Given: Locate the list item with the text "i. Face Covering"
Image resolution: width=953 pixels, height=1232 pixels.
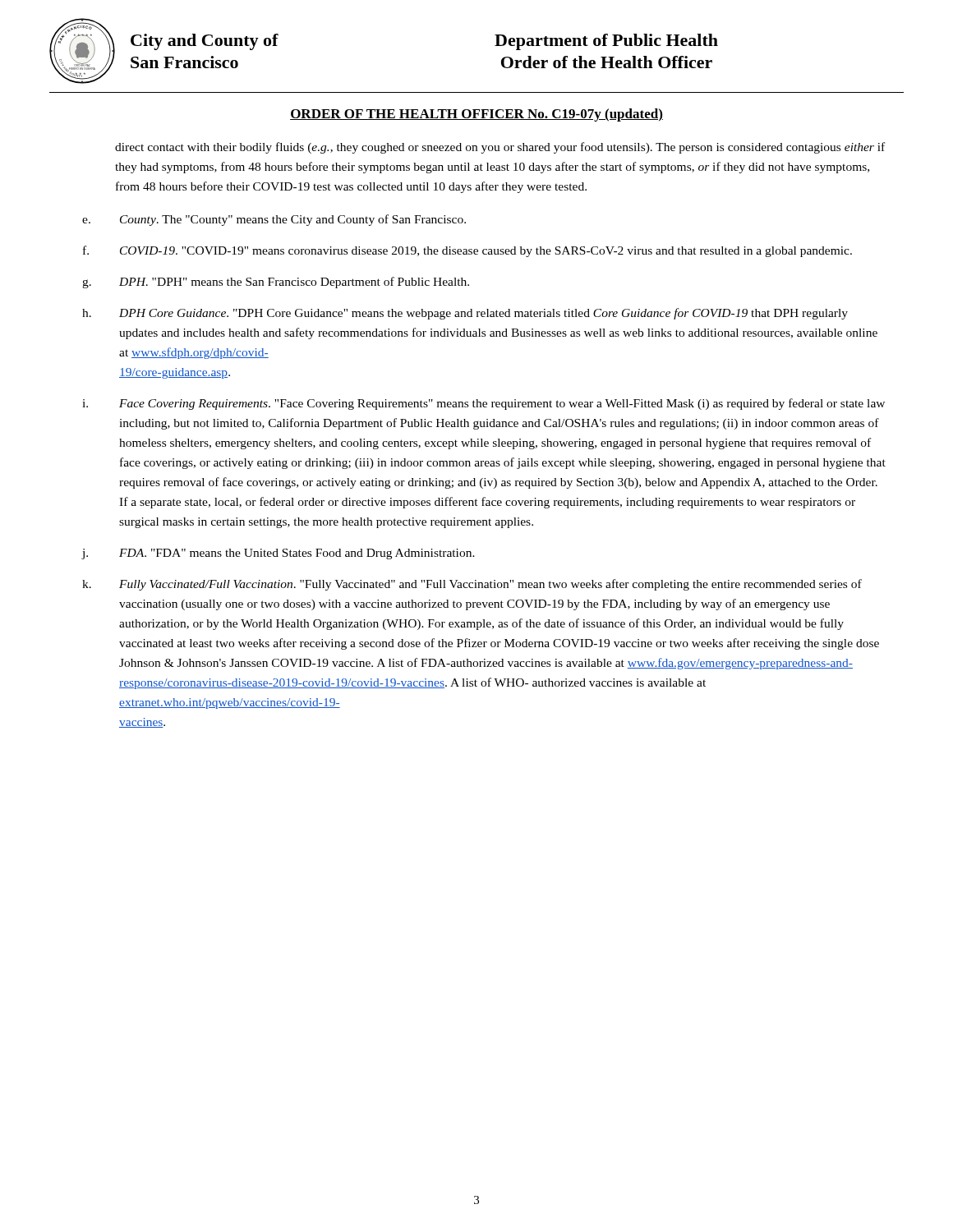Looking at the screenshot, I should [485, 463].
